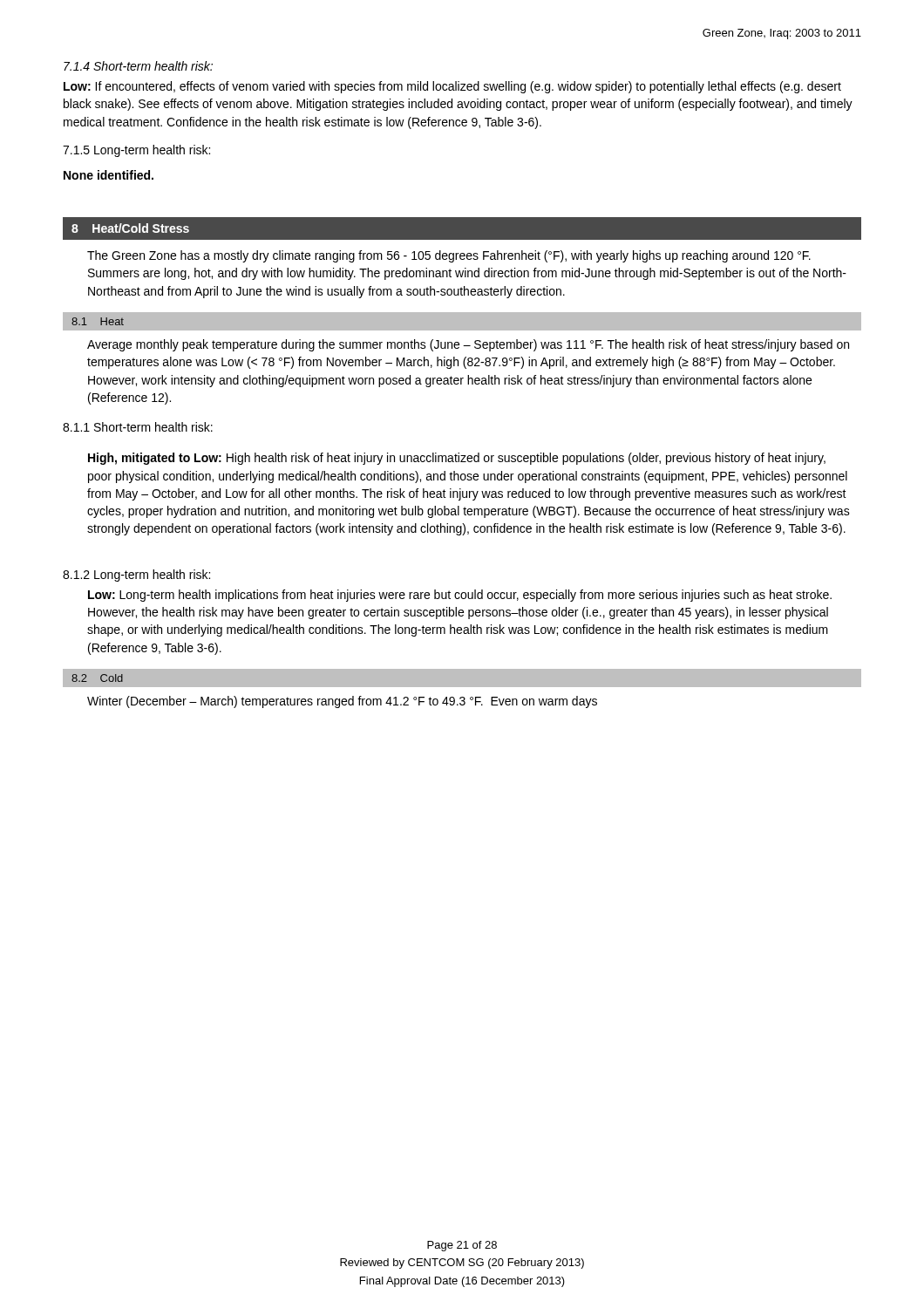Select the region starting "1.2 Long-term health risk:"

pyautogui.click(x=137, y=574)
